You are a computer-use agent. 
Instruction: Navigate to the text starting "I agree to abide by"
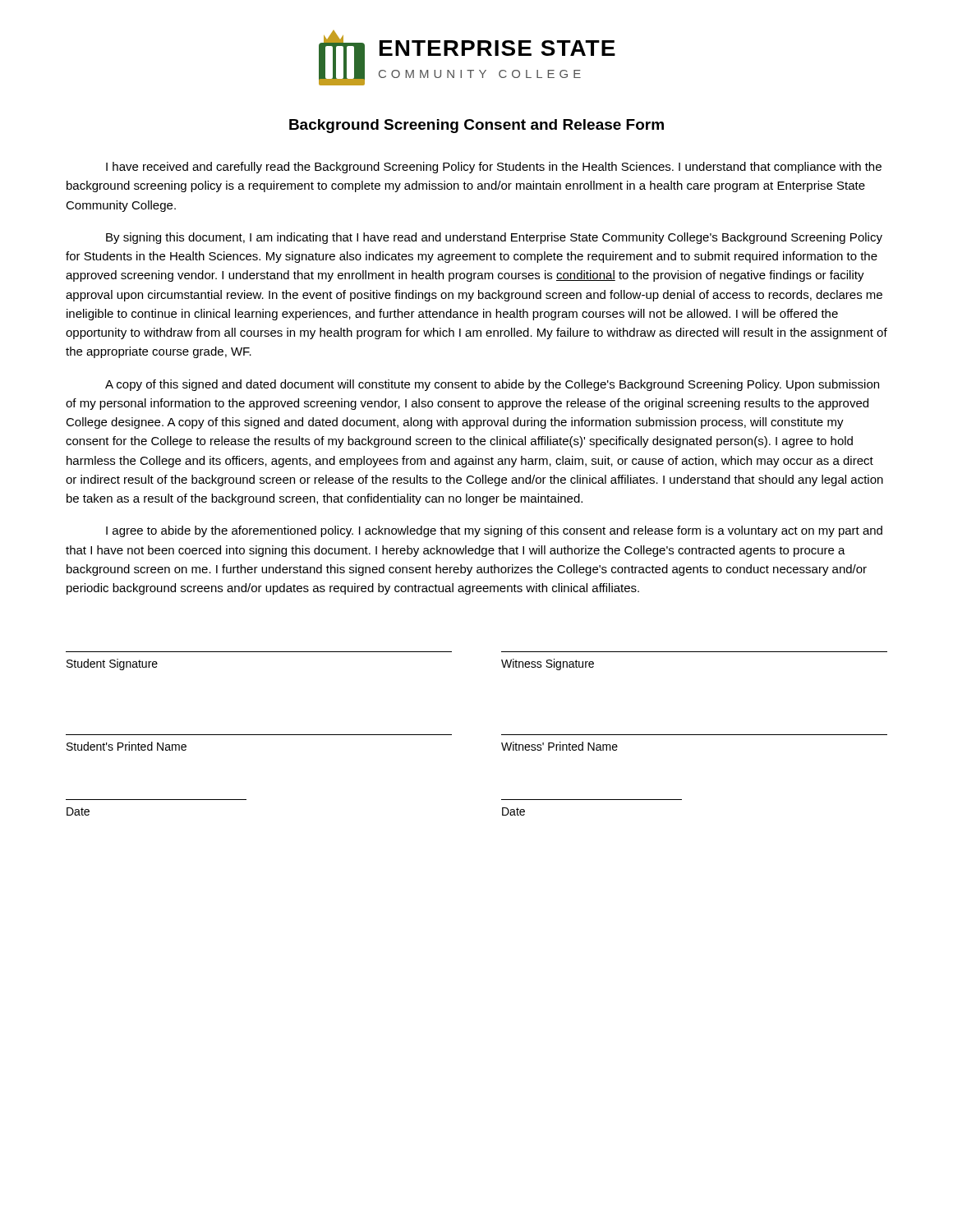[x=476, y=559]
